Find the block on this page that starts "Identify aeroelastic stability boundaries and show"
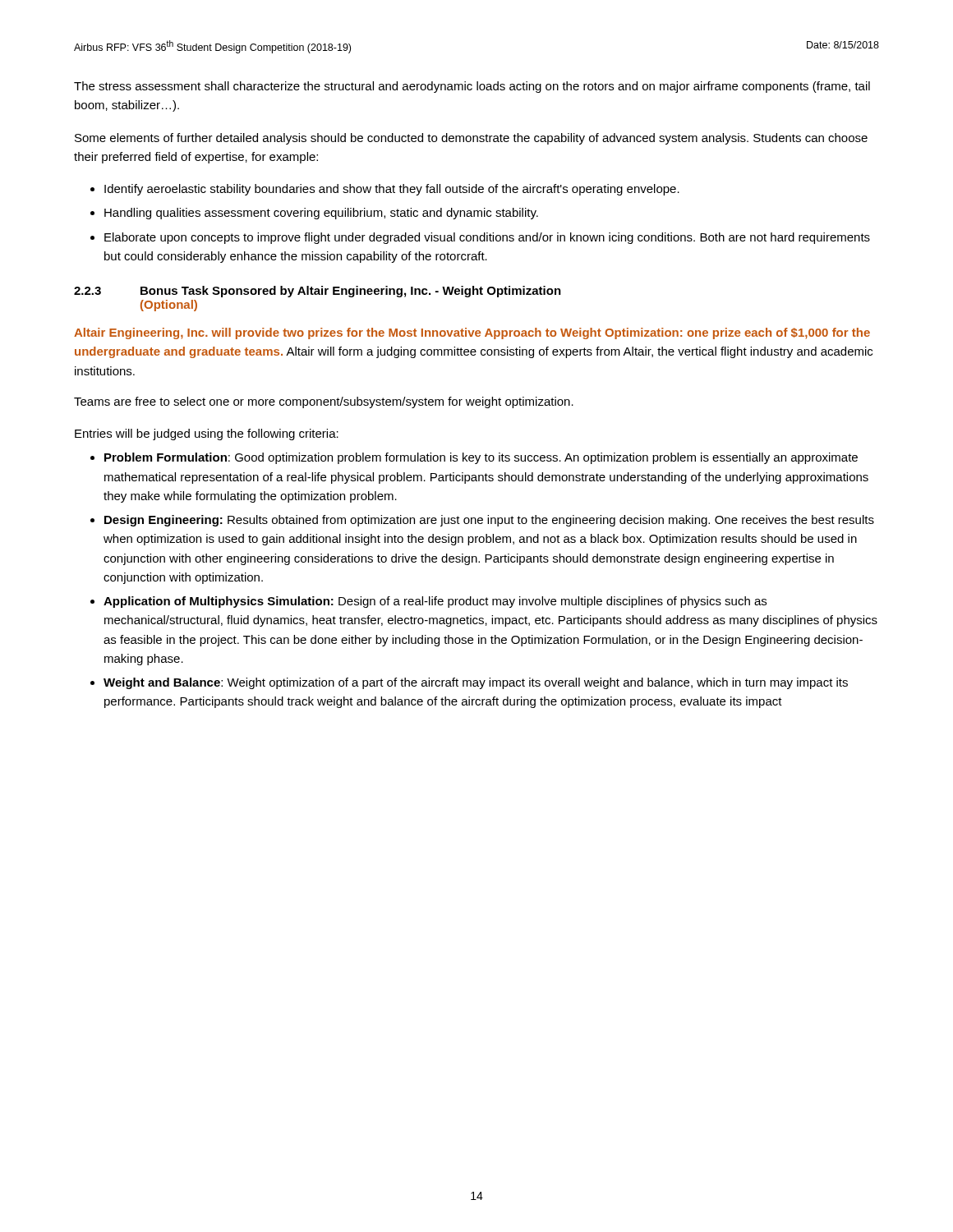Image resolution: width=953 pixels, height=1232 pixels. pyautogui.click(x=392, y=189)
